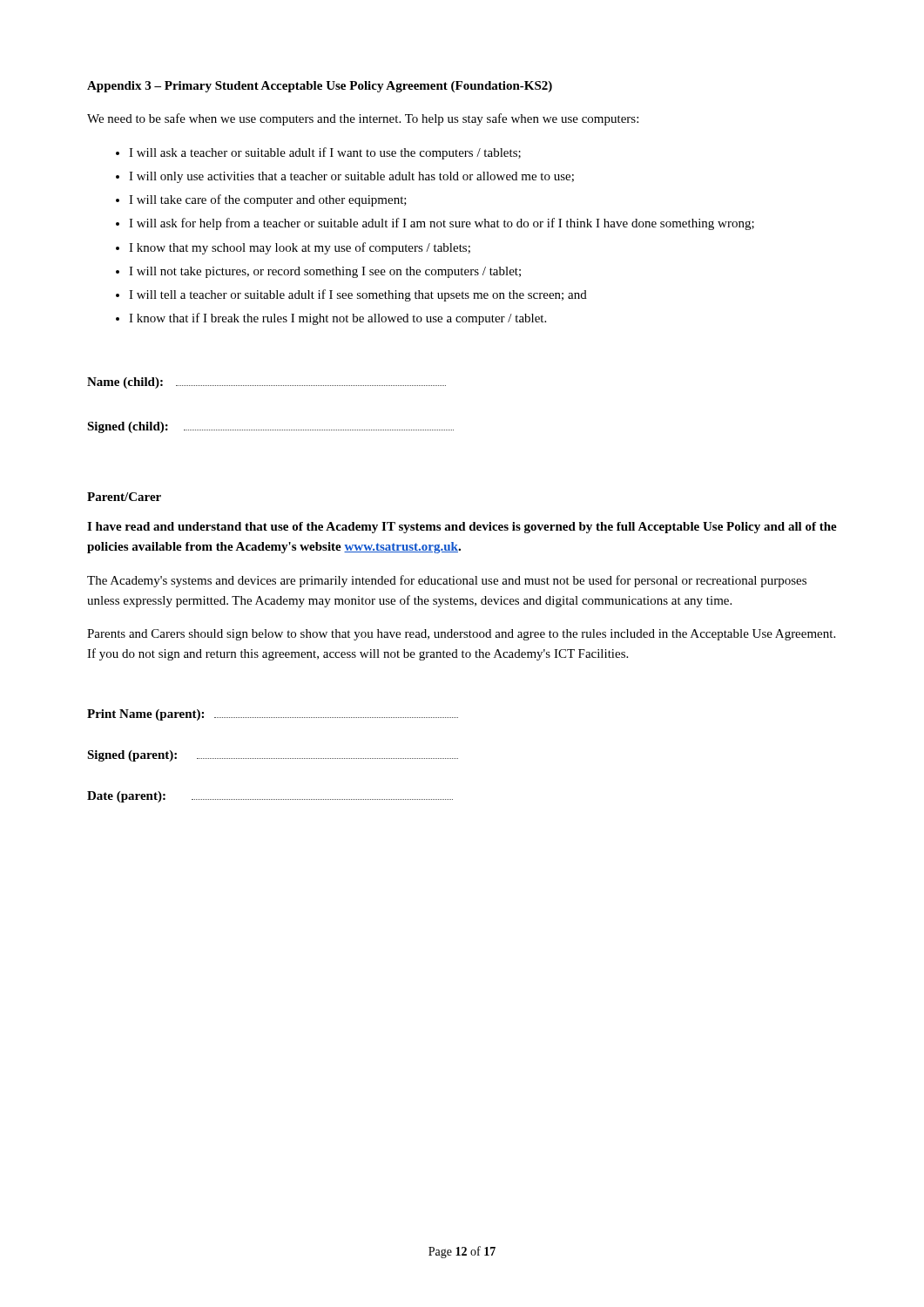The height and width of the screenshot is (1307, 924).
Task: Find the list item with the text "I will take care of the computer and"
Action: 268,200
